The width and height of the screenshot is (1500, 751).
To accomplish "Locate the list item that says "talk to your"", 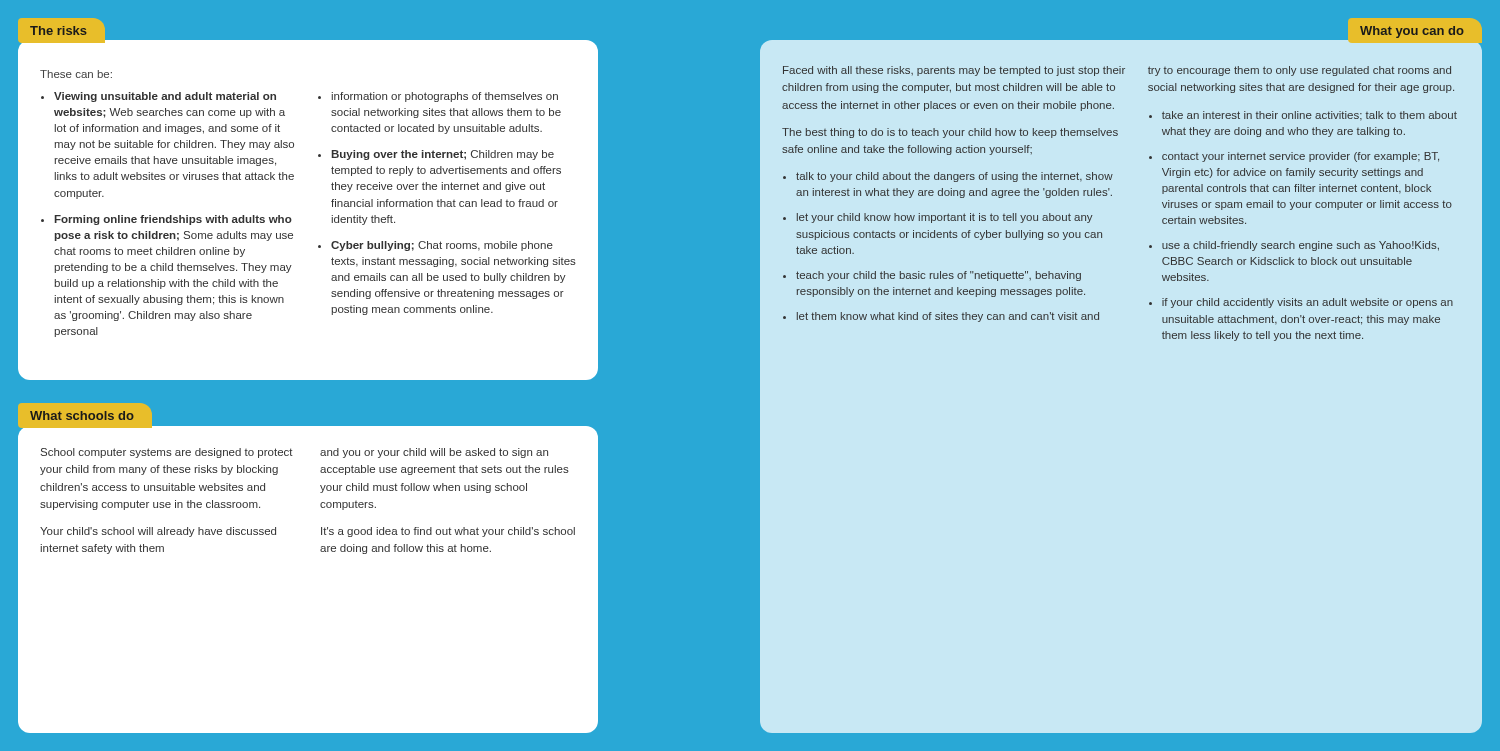I will 955,184.
